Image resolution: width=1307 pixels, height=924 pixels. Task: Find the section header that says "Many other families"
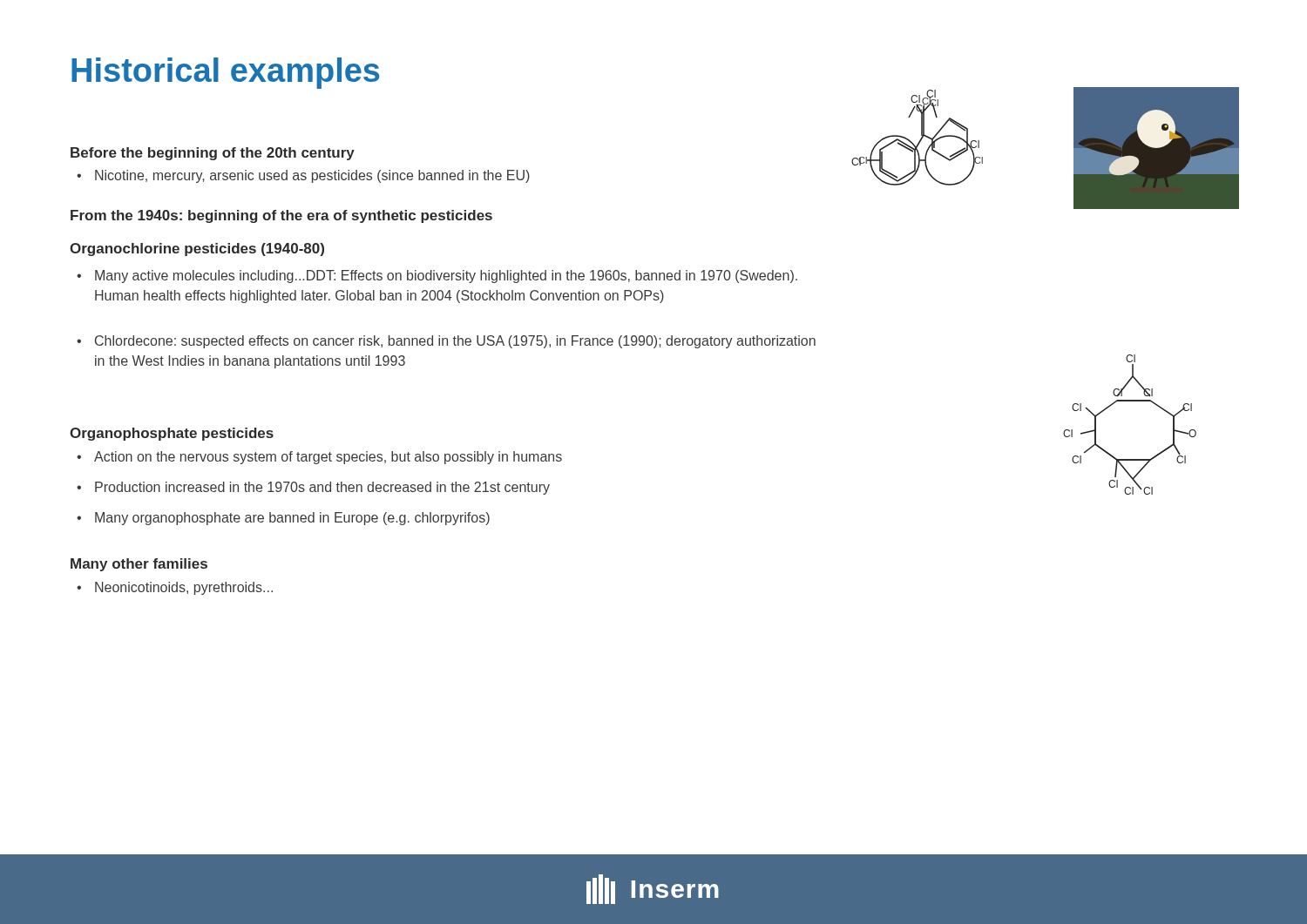139,565
